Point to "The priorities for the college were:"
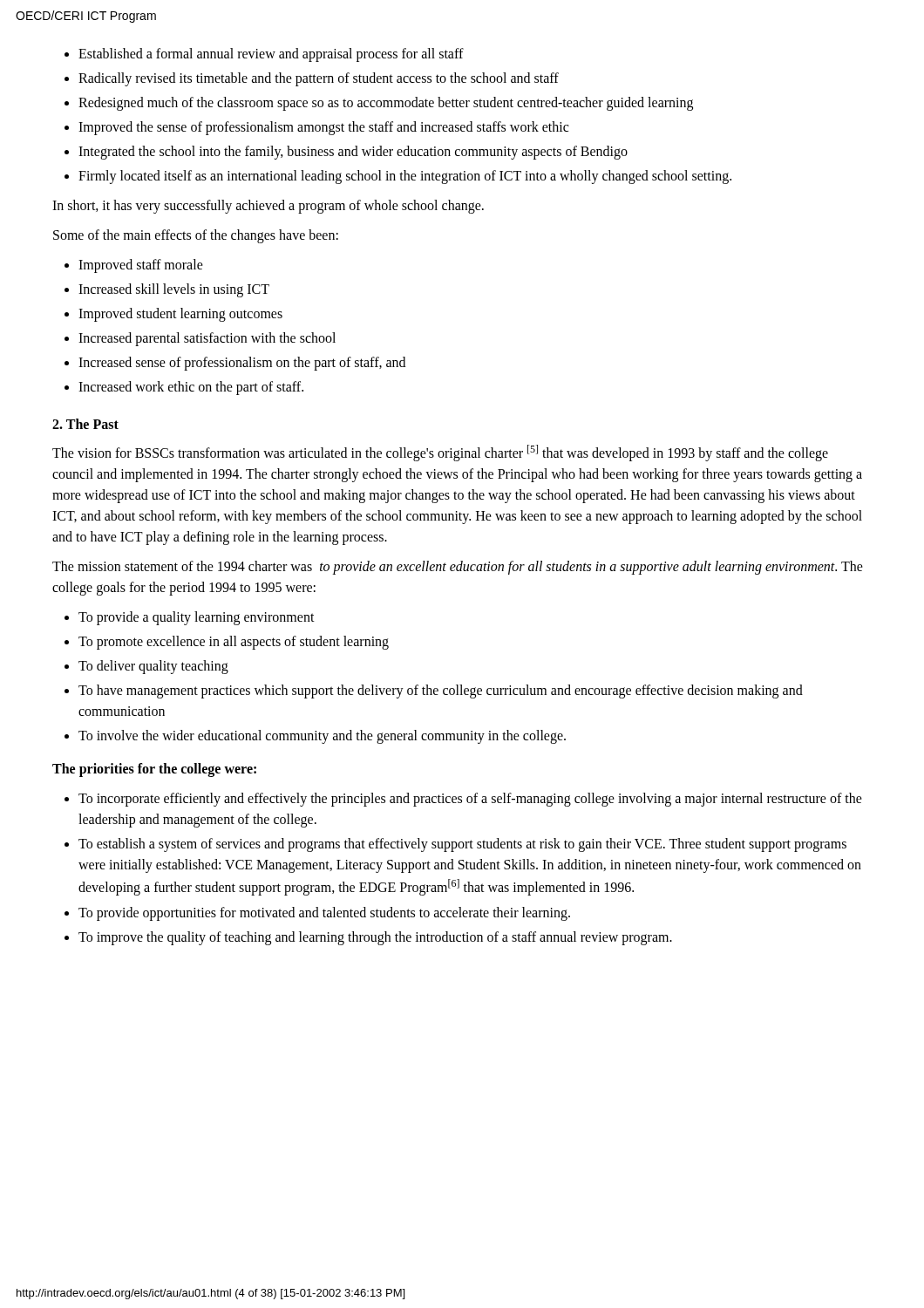The width and height of the screenshot is (924, 1308). (154, 770)
